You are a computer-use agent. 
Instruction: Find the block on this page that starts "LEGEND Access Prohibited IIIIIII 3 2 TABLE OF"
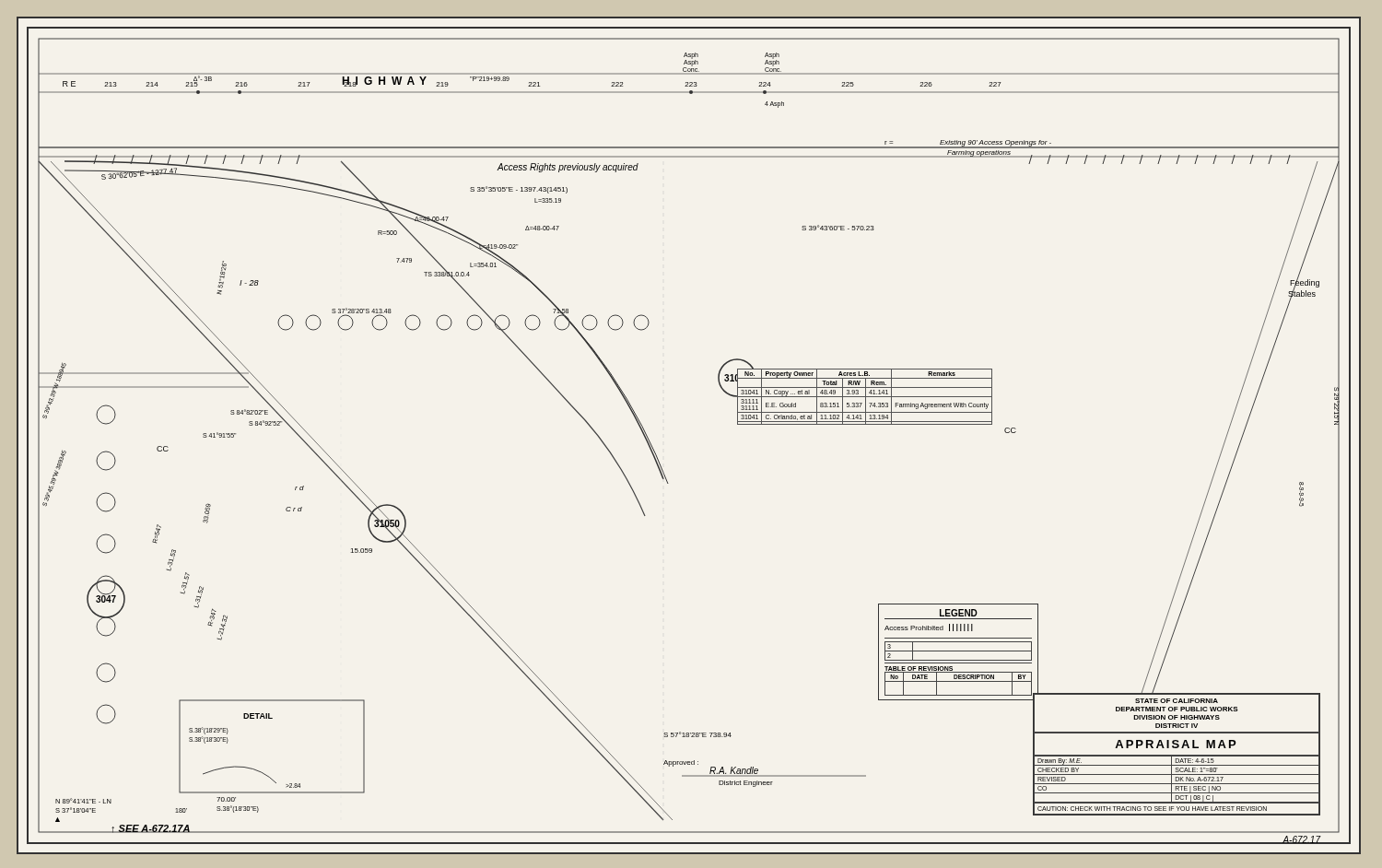click(958, 652)
